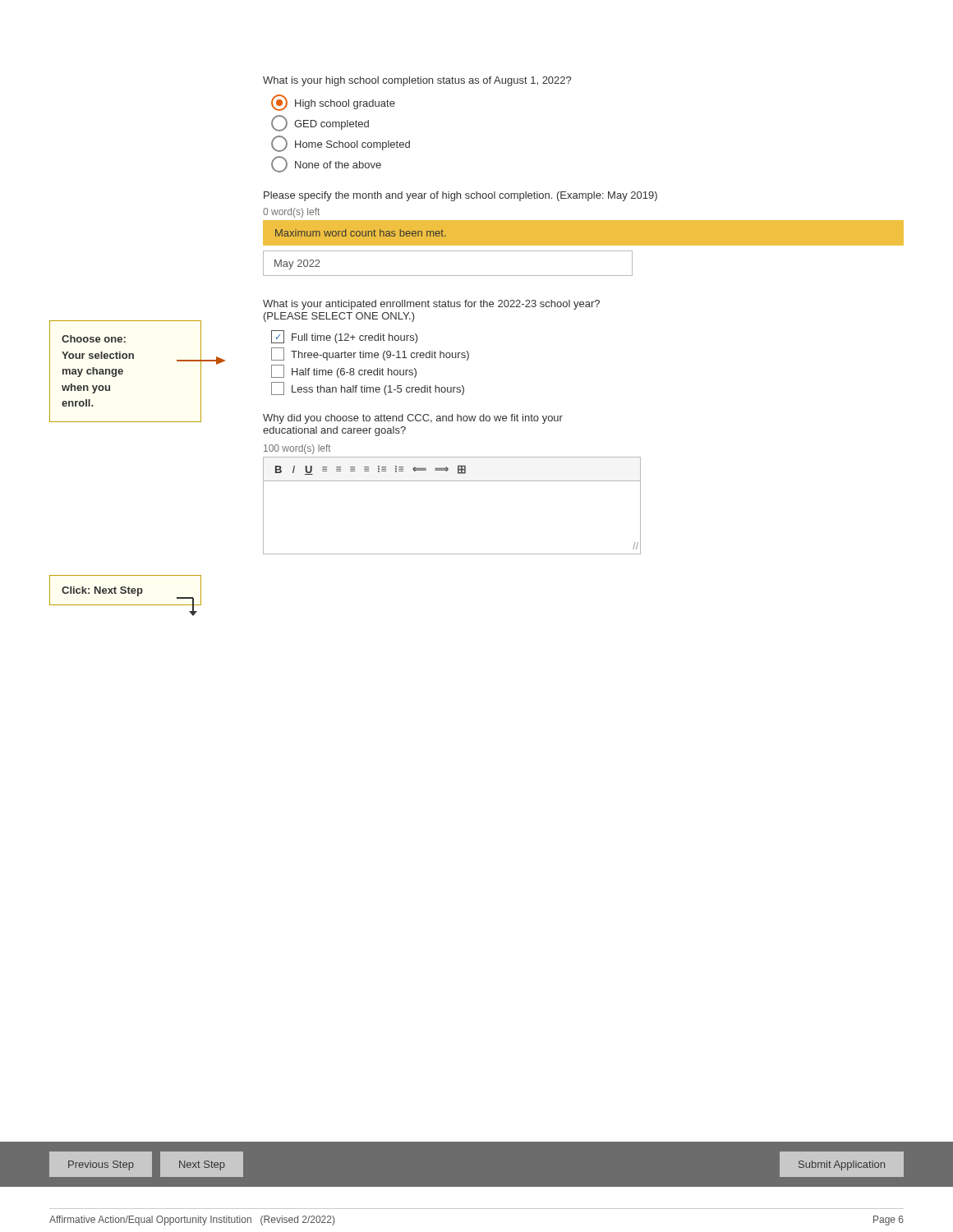Select the list item with the text "Three-quarter time (9-11"

click(370, 354)
